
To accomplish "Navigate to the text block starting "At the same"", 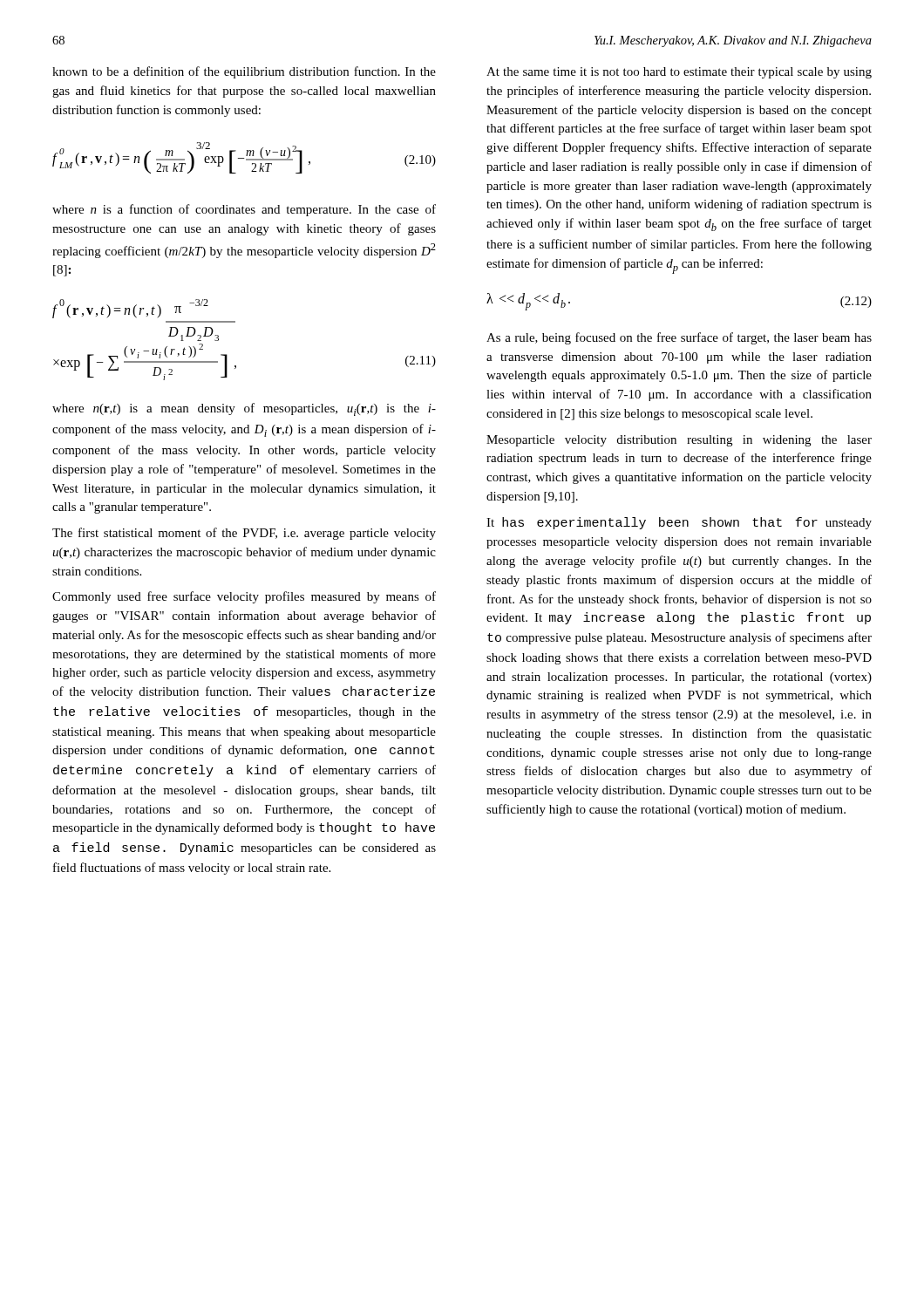I will [679, 169].
